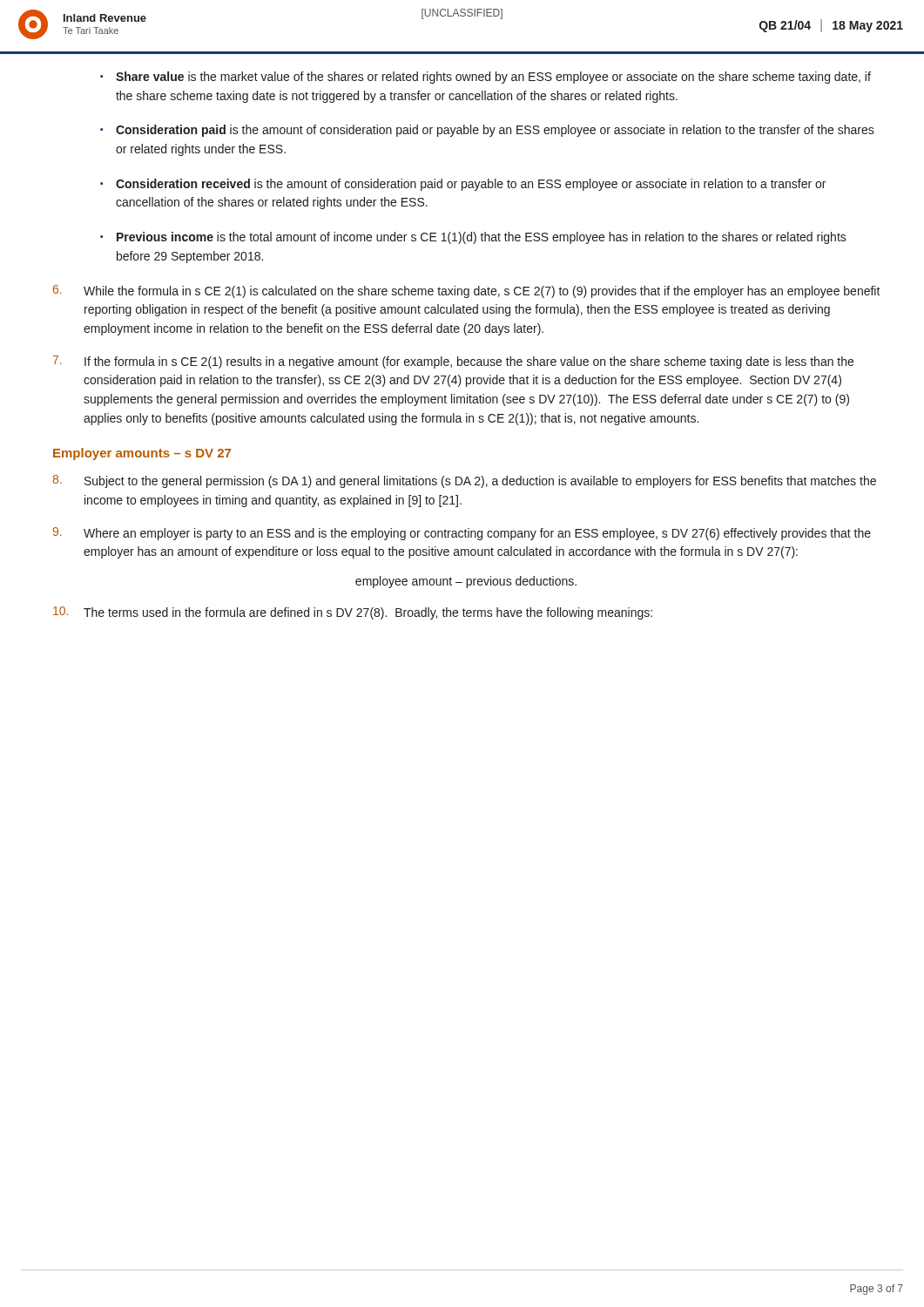Find the block on this page that starts "If the formula"
The width and height of the screenshot is (924, 1307).
[x=466, y=390]
